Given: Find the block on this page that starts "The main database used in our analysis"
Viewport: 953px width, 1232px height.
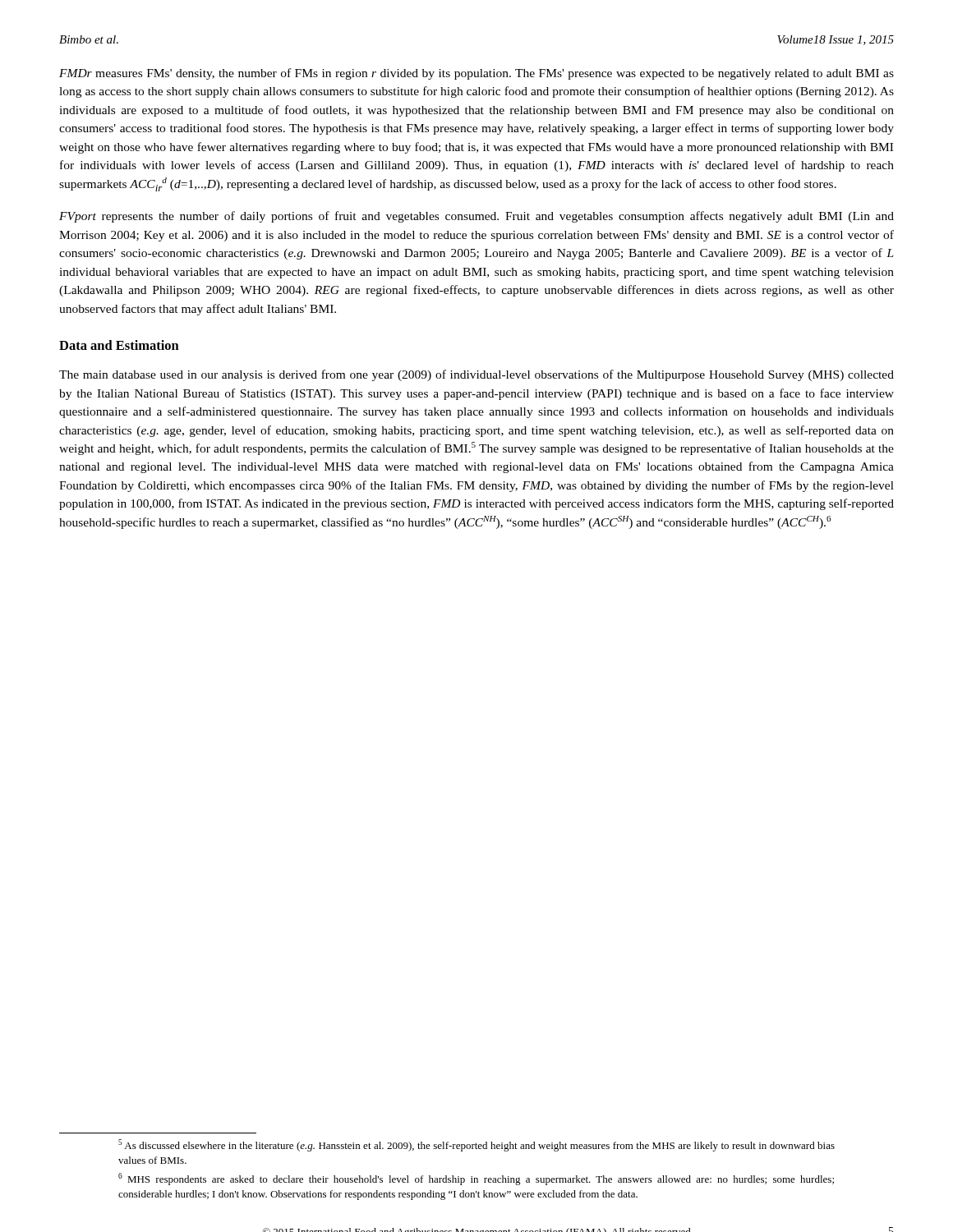Looking at the screenshot, I should (476, 448).
